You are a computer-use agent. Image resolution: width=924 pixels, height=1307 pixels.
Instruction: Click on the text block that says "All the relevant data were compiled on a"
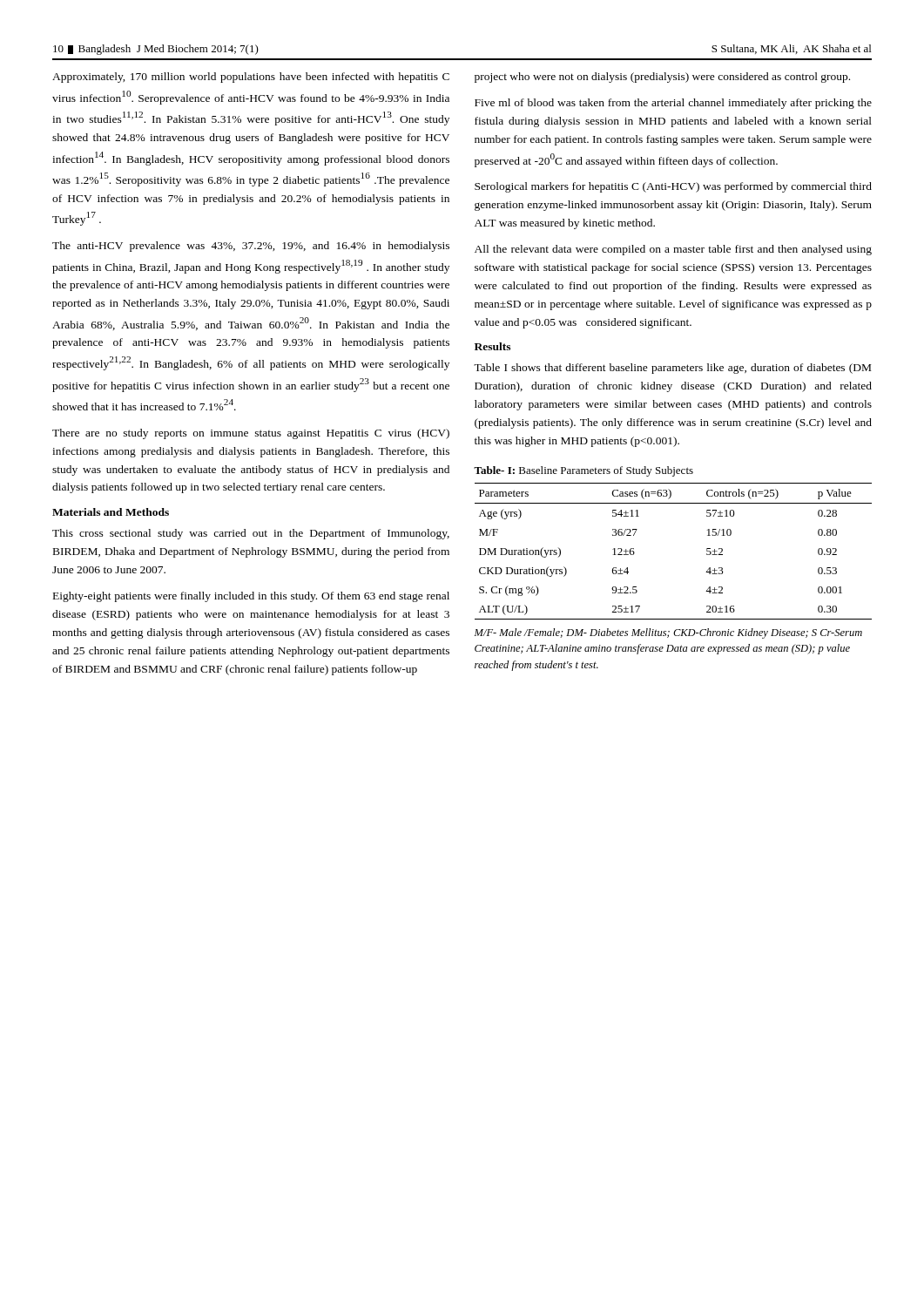(x=673, y=285)
